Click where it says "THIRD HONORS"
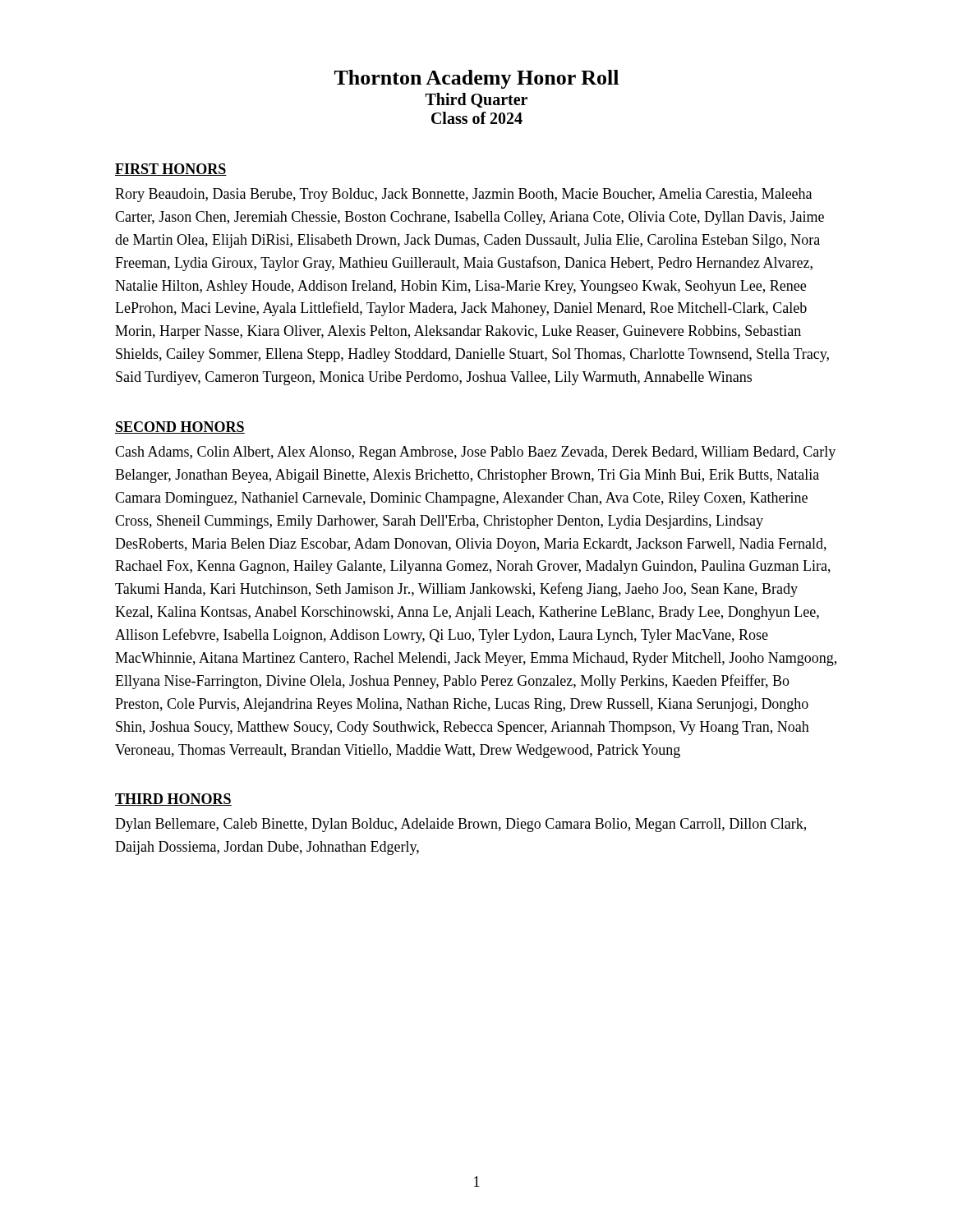 [173, 800]
